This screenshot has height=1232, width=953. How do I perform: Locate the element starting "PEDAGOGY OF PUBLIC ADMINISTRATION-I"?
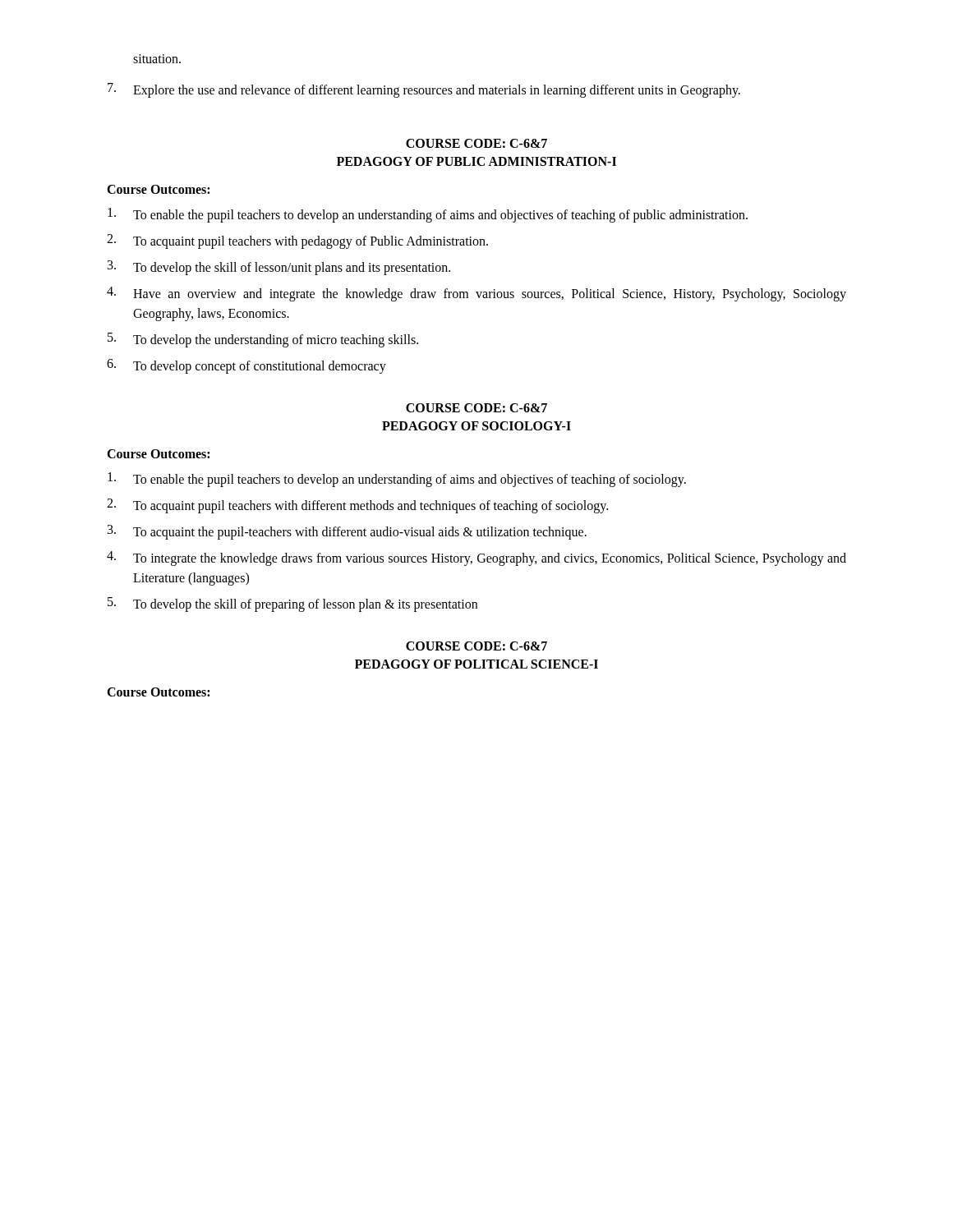pyautogui.click(x=476, y=161)
